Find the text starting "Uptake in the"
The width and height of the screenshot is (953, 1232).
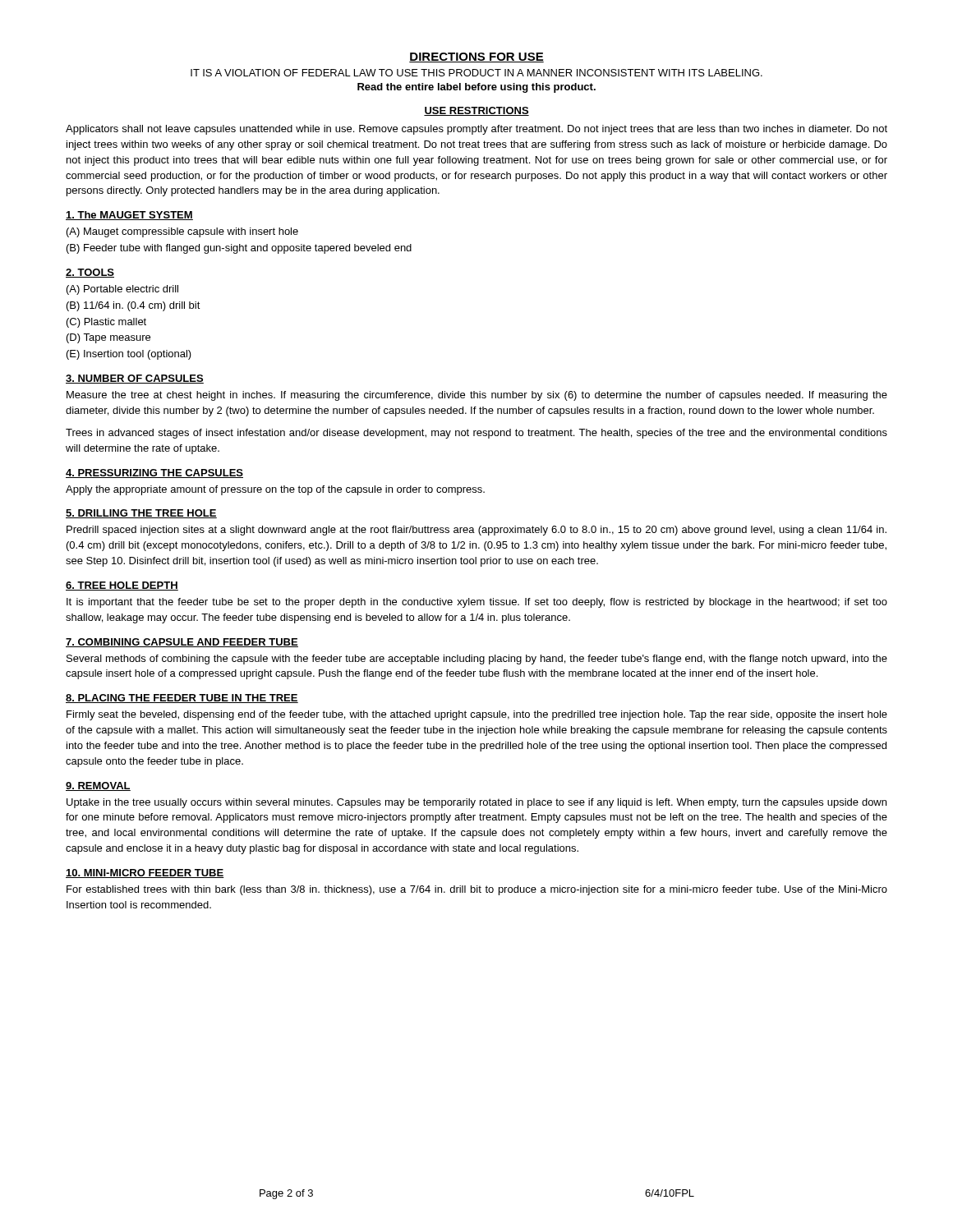coord(476,825)
